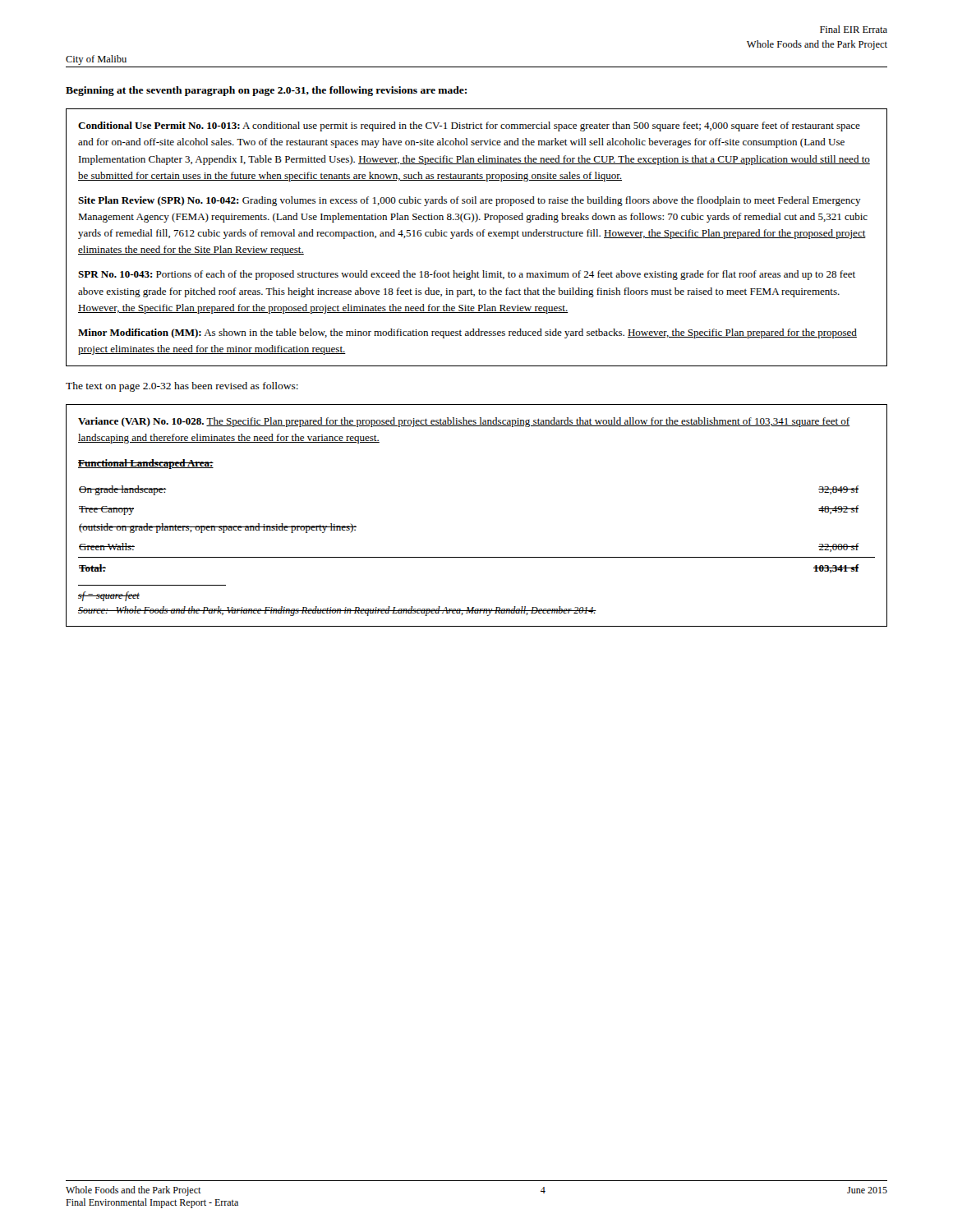Navigate to the block starting "The text on page 2.0-32"
This screenshot has width=953, height=1232.
(182, 386)
